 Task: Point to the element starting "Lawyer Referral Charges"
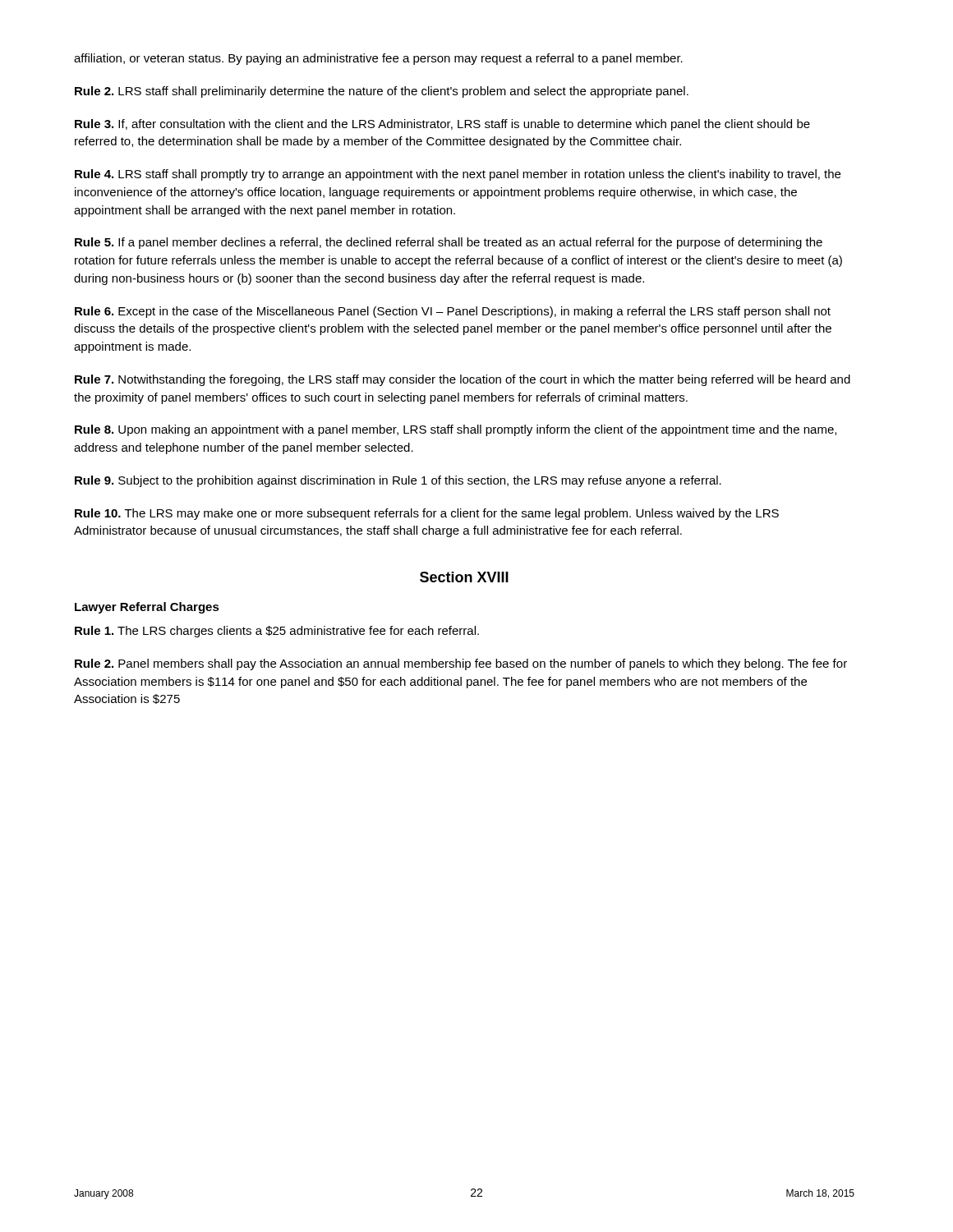click(147, 607)
